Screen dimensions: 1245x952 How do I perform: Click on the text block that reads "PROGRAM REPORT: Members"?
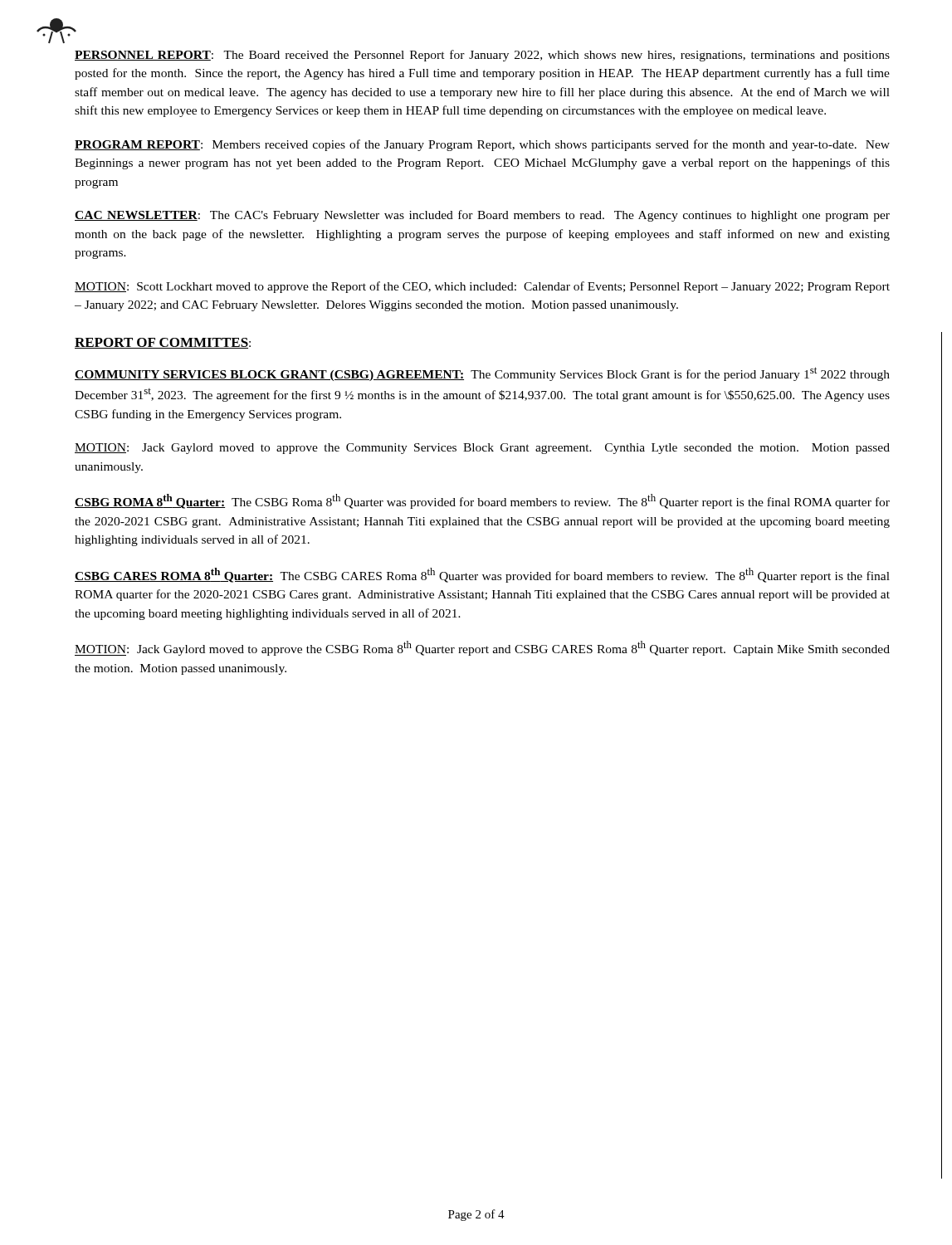tap(482, 163)
